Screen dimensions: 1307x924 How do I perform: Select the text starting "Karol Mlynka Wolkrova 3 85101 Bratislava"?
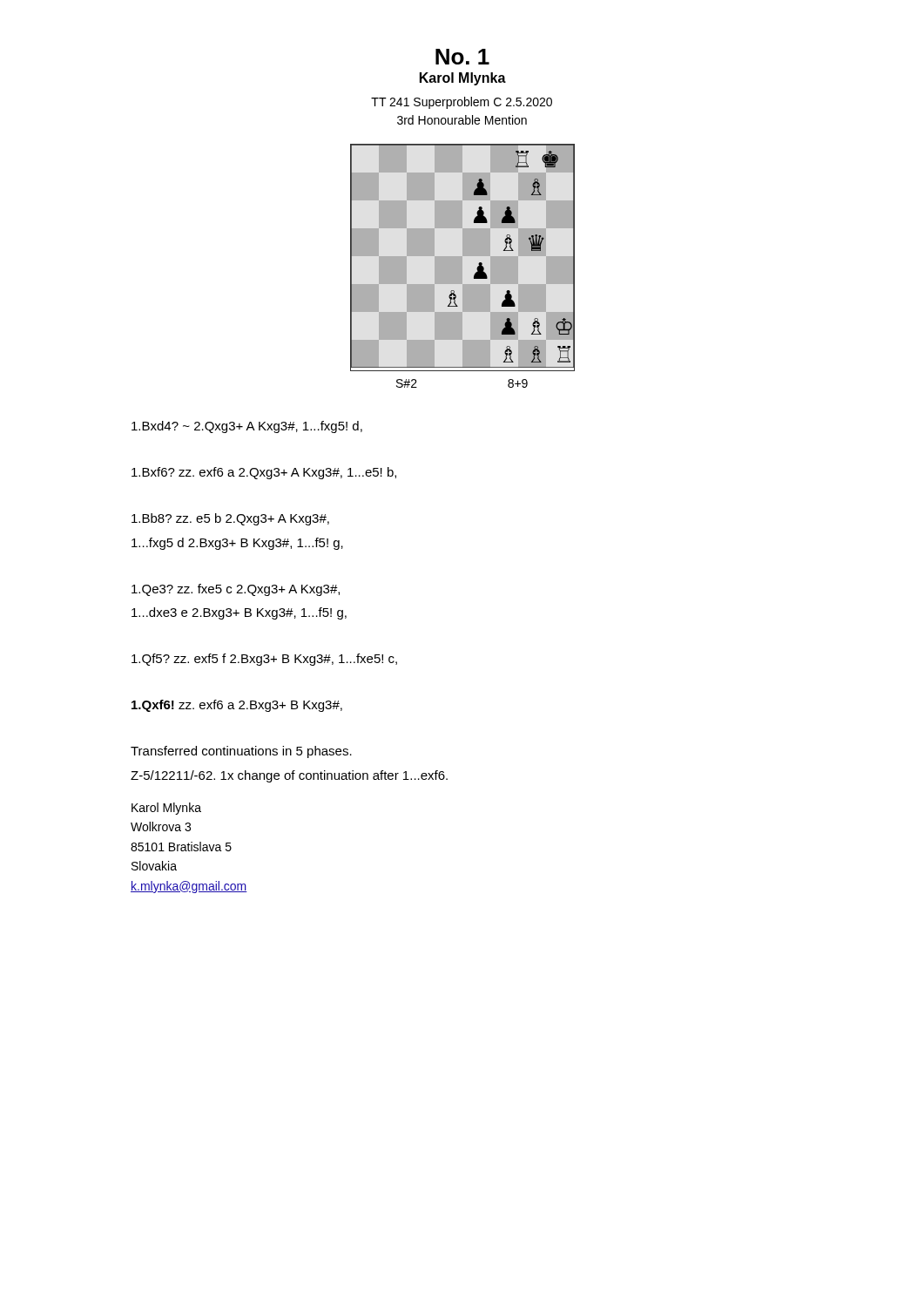click(x=189, y=847)
